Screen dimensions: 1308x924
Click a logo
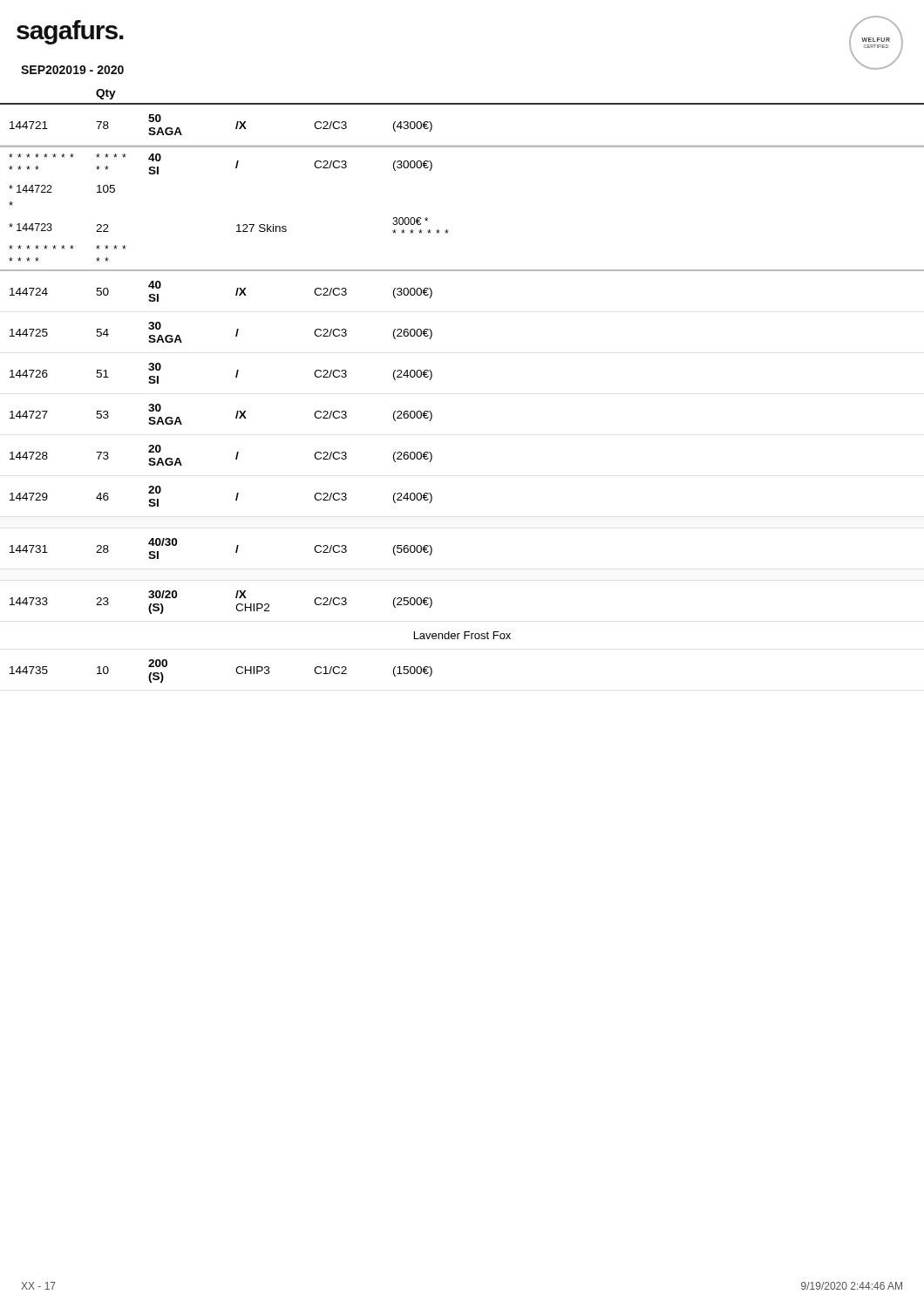tap(876, 43)
